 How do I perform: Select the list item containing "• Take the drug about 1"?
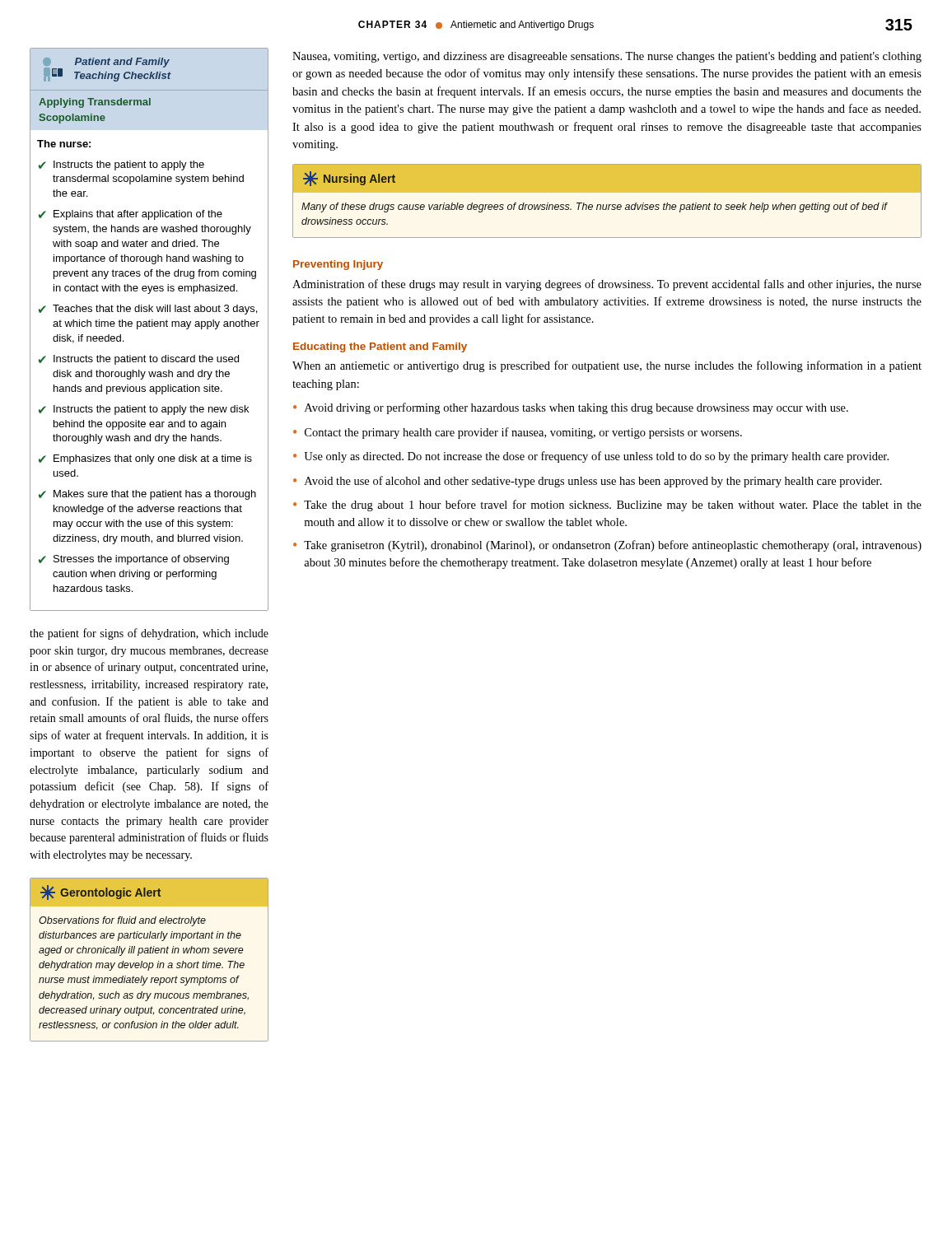pos(607,514)
